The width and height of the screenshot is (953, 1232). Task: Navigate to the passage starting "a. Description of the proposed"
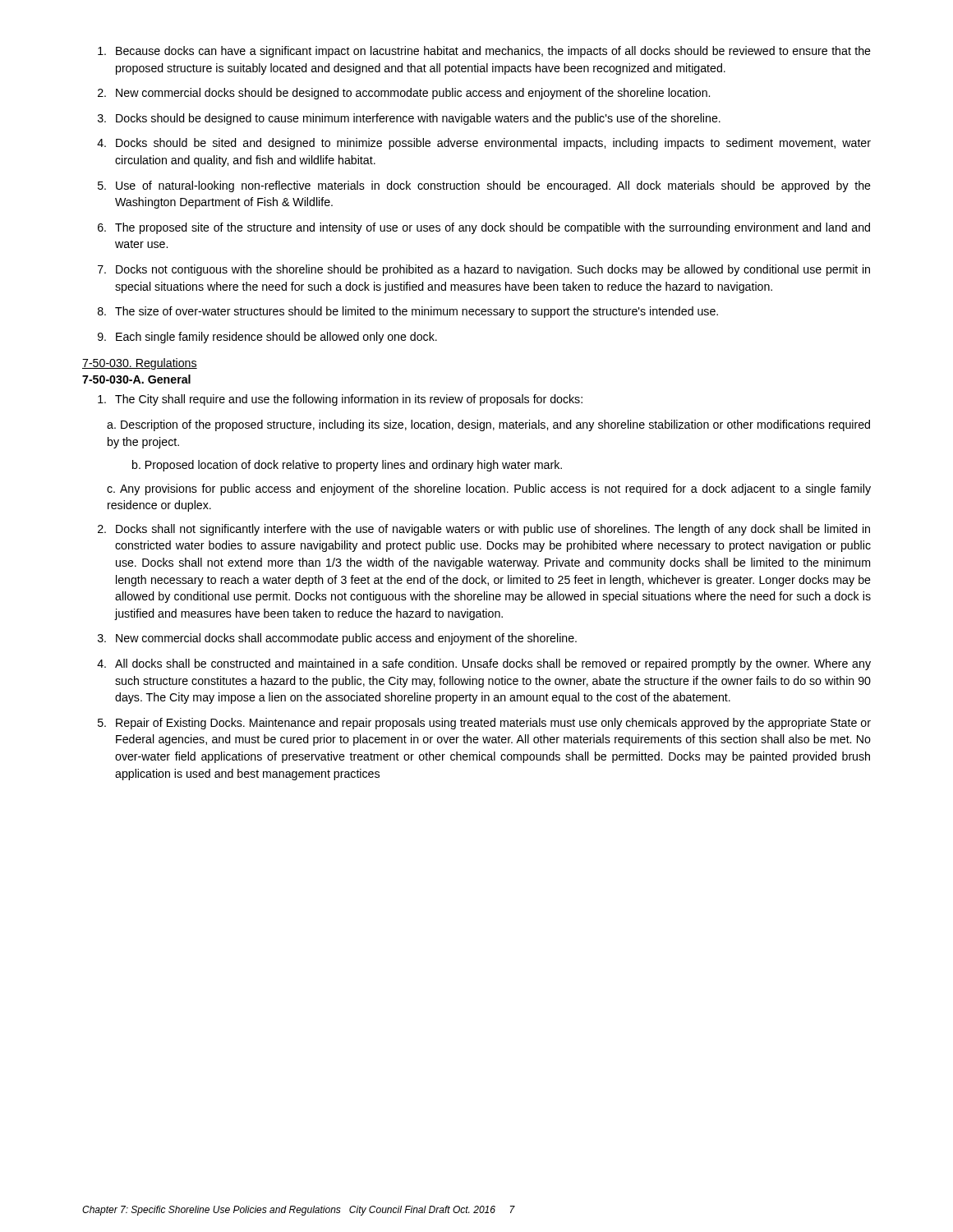pyautogui.click(x=489, y=433)
